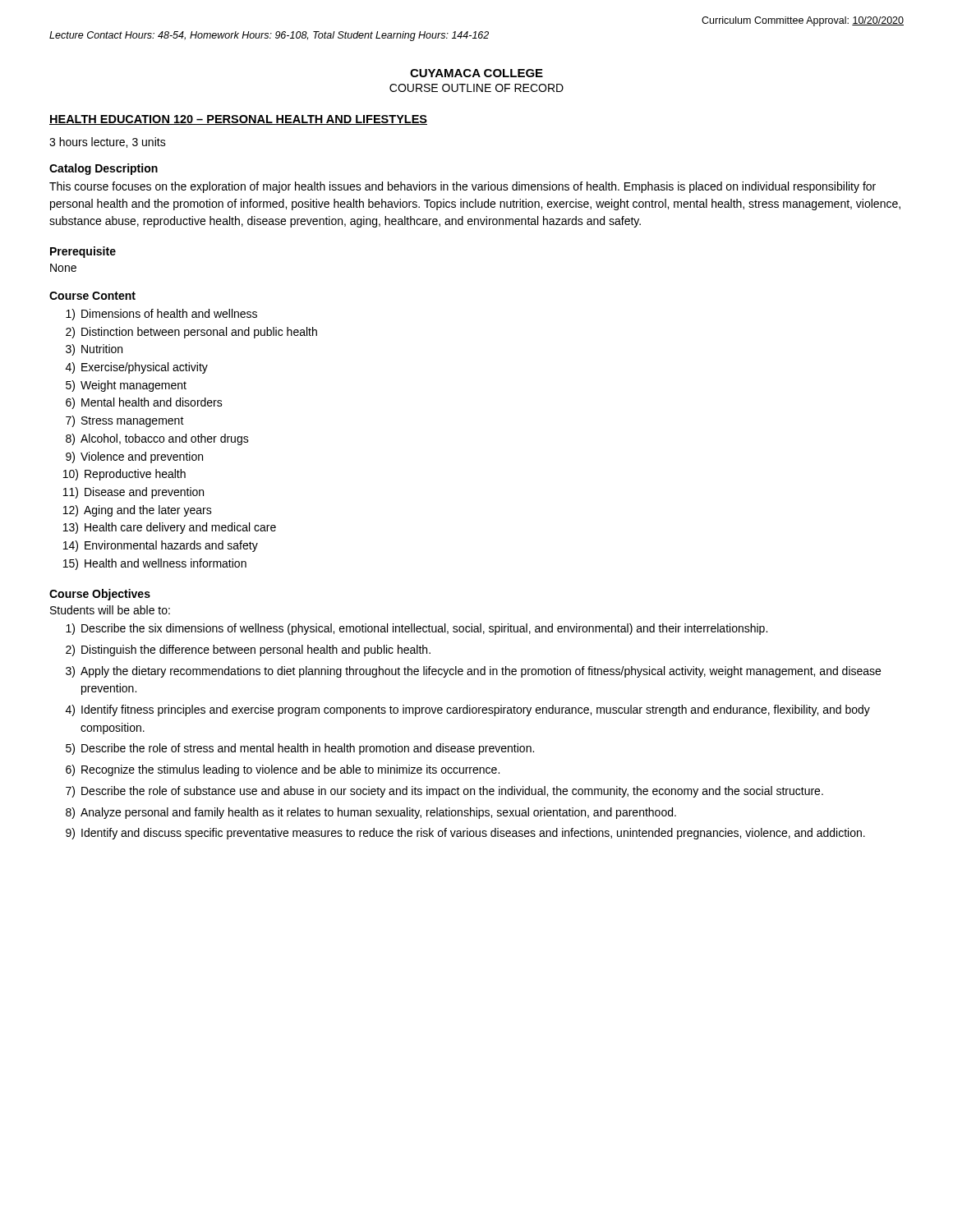Locate the list item that reads "9) Identify and discuss"

point(457,834)
